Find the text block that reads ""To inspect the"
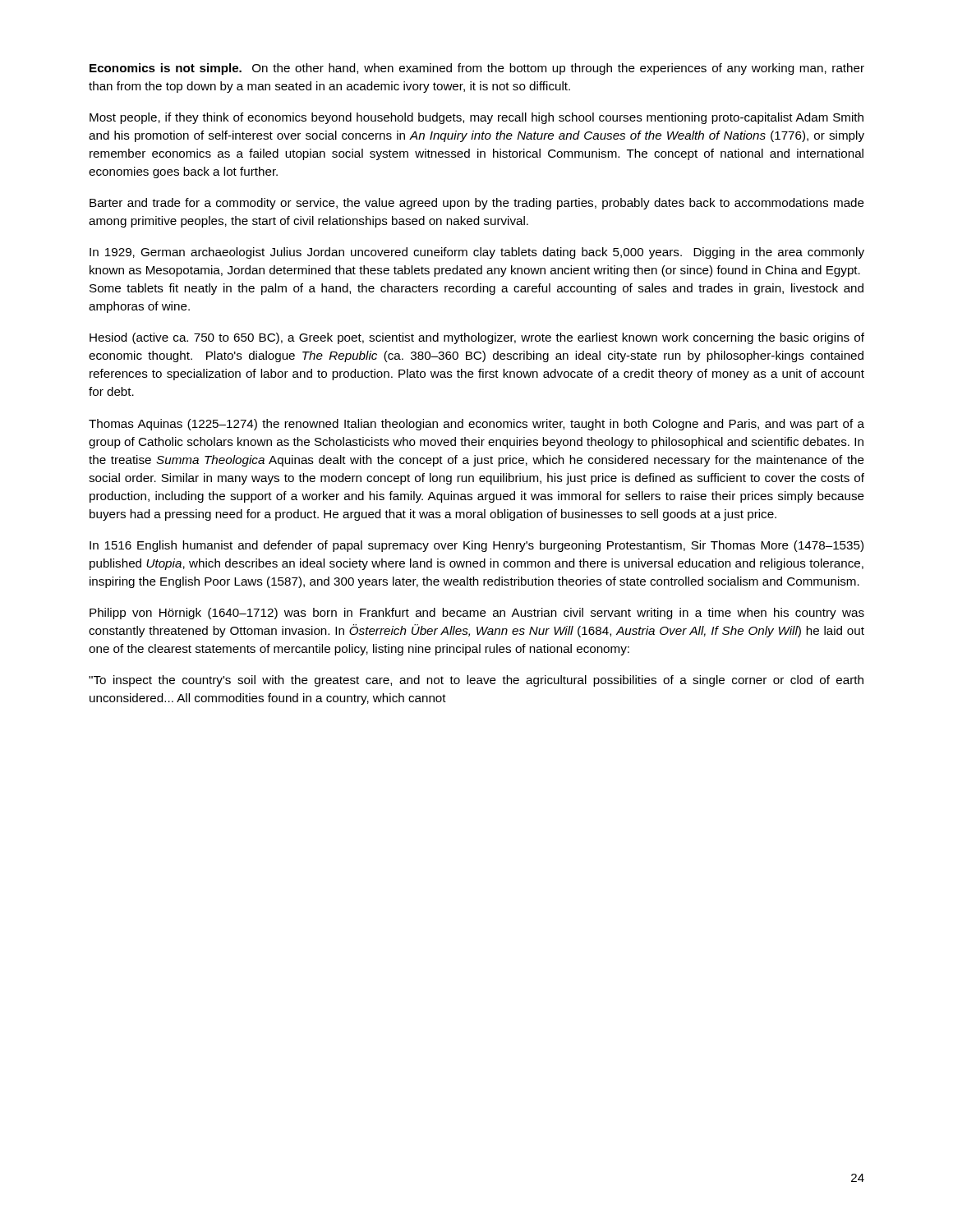This screenshot has width=953, height=1232. pyautogui.click(x=476, y=689)
